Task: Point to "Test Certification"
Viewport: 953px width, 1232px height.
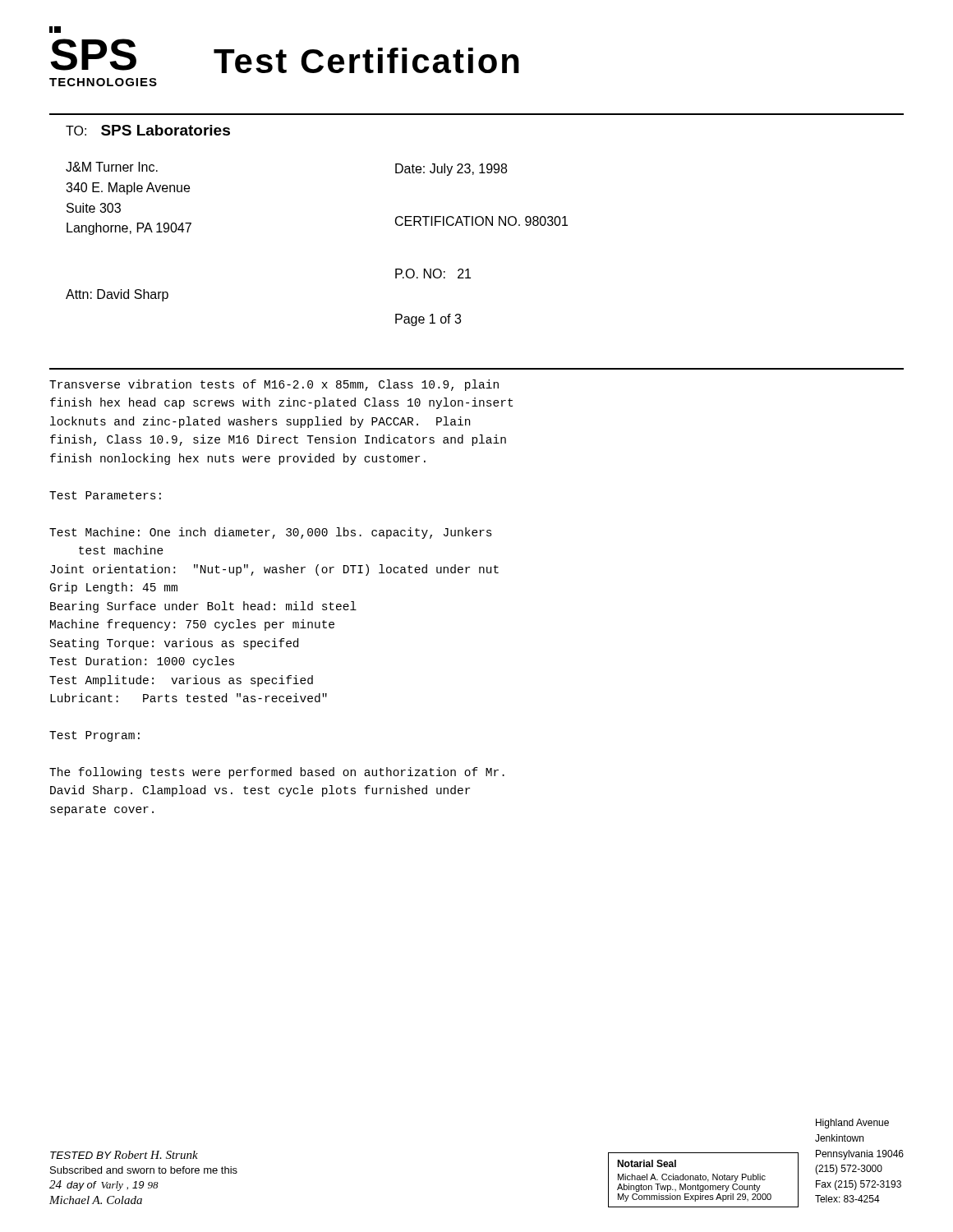Action: (x=368, y=61)
